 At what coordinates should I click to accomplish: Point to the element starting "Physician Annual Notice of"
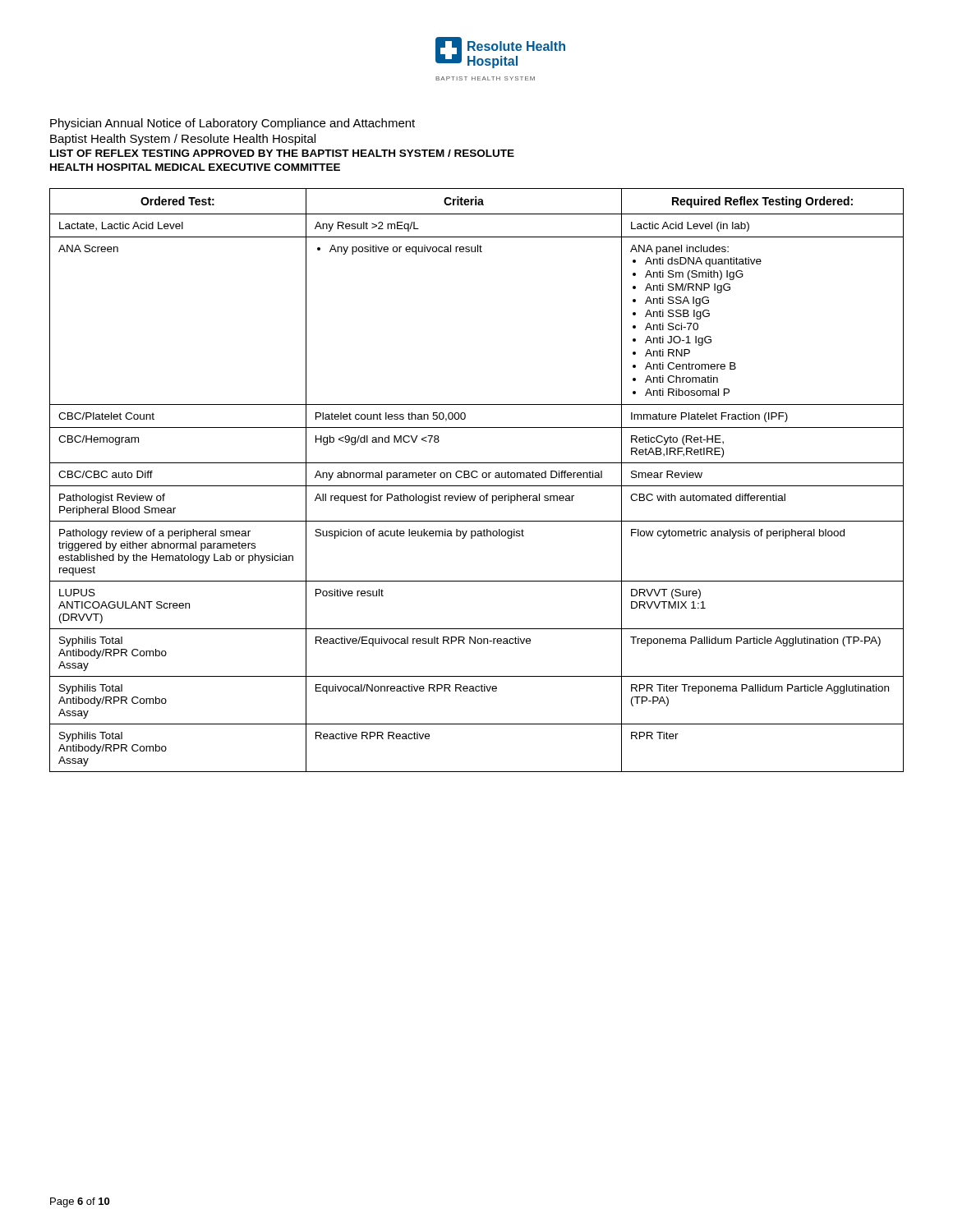(232, 123)
